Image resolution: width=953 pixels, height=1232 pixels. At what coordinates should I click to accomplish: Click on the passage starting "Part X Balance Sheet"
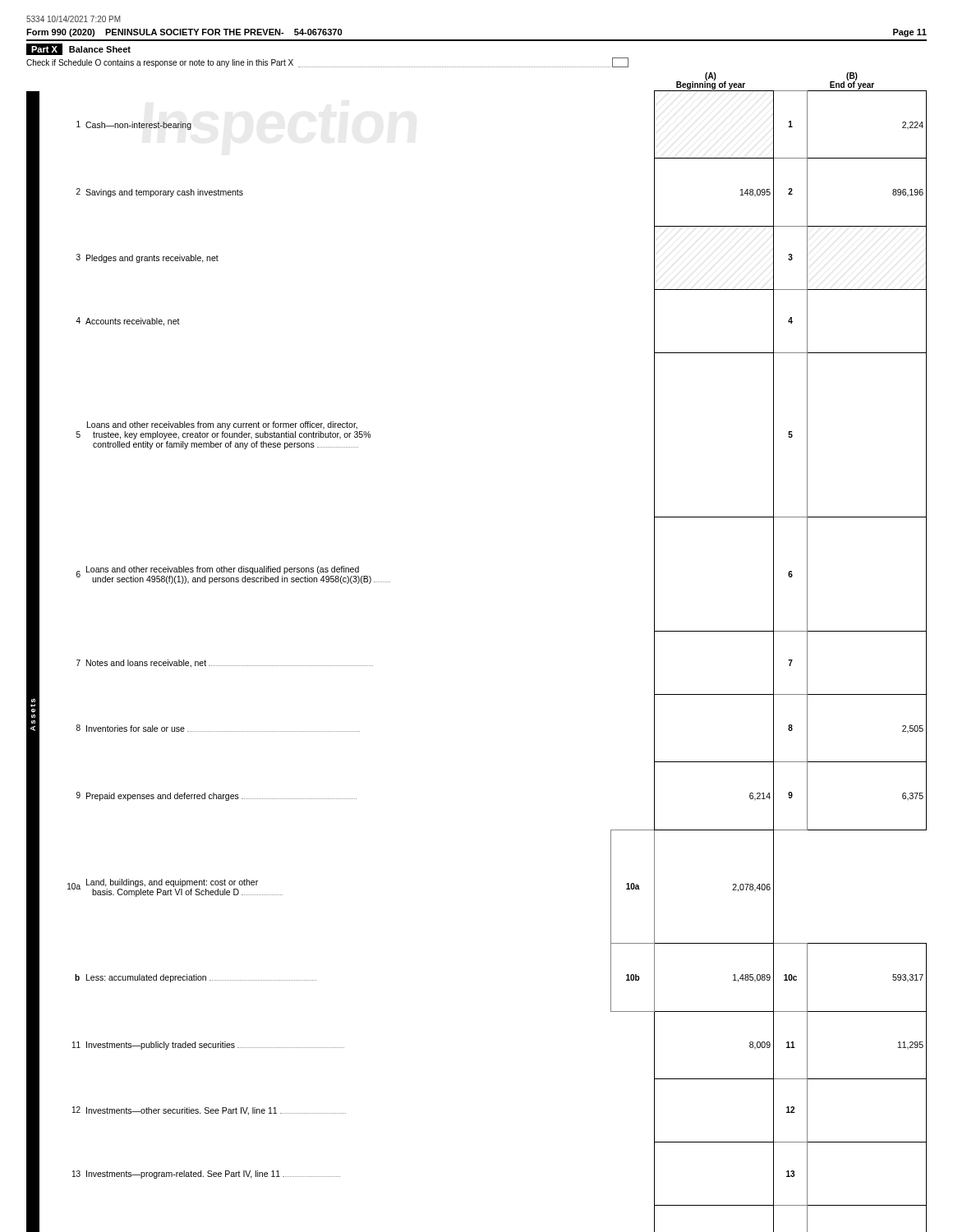coord(78,49)
